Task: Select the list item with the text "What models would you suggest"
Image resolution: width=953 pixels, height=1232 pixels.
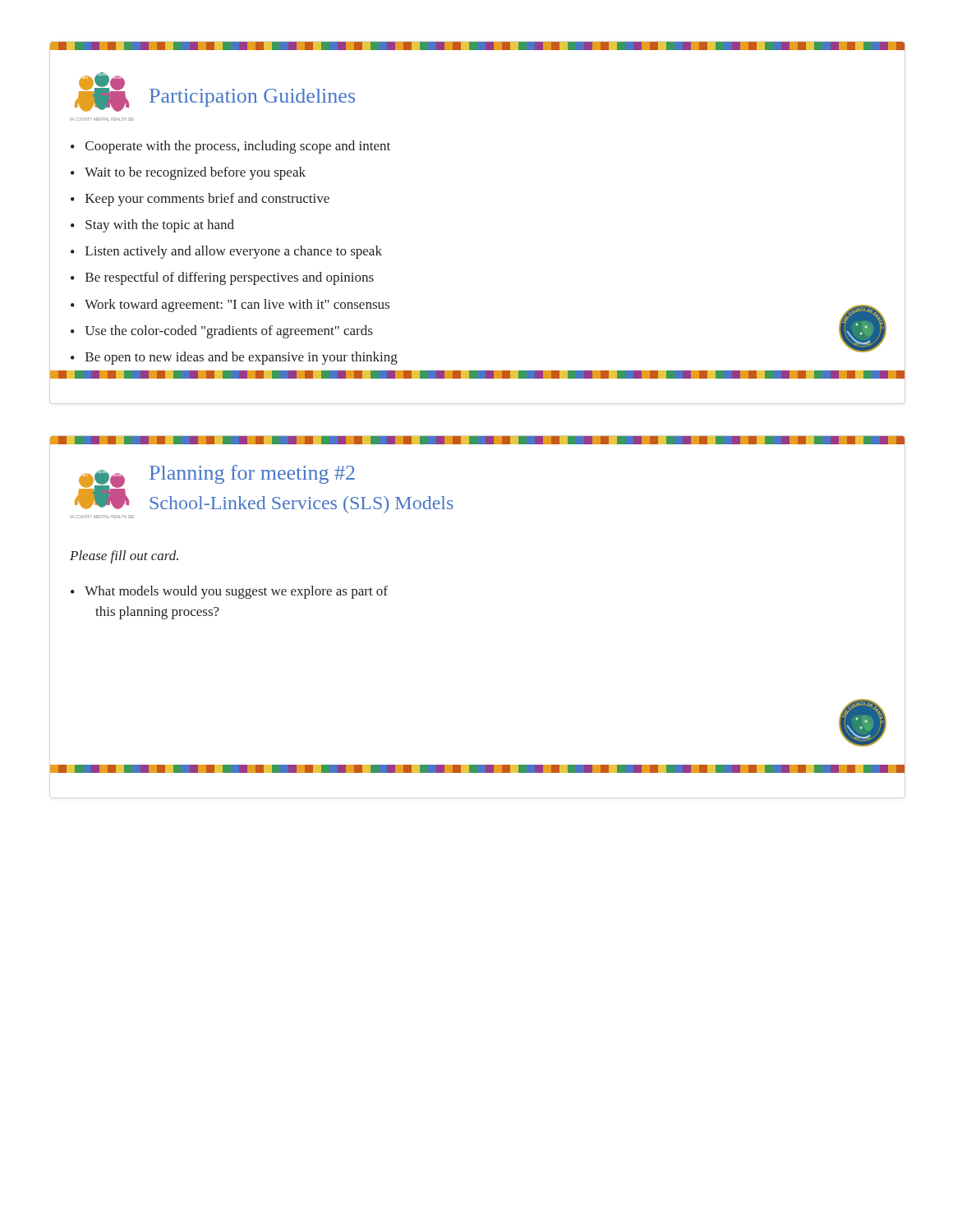Action: click(x=236, y=601)
